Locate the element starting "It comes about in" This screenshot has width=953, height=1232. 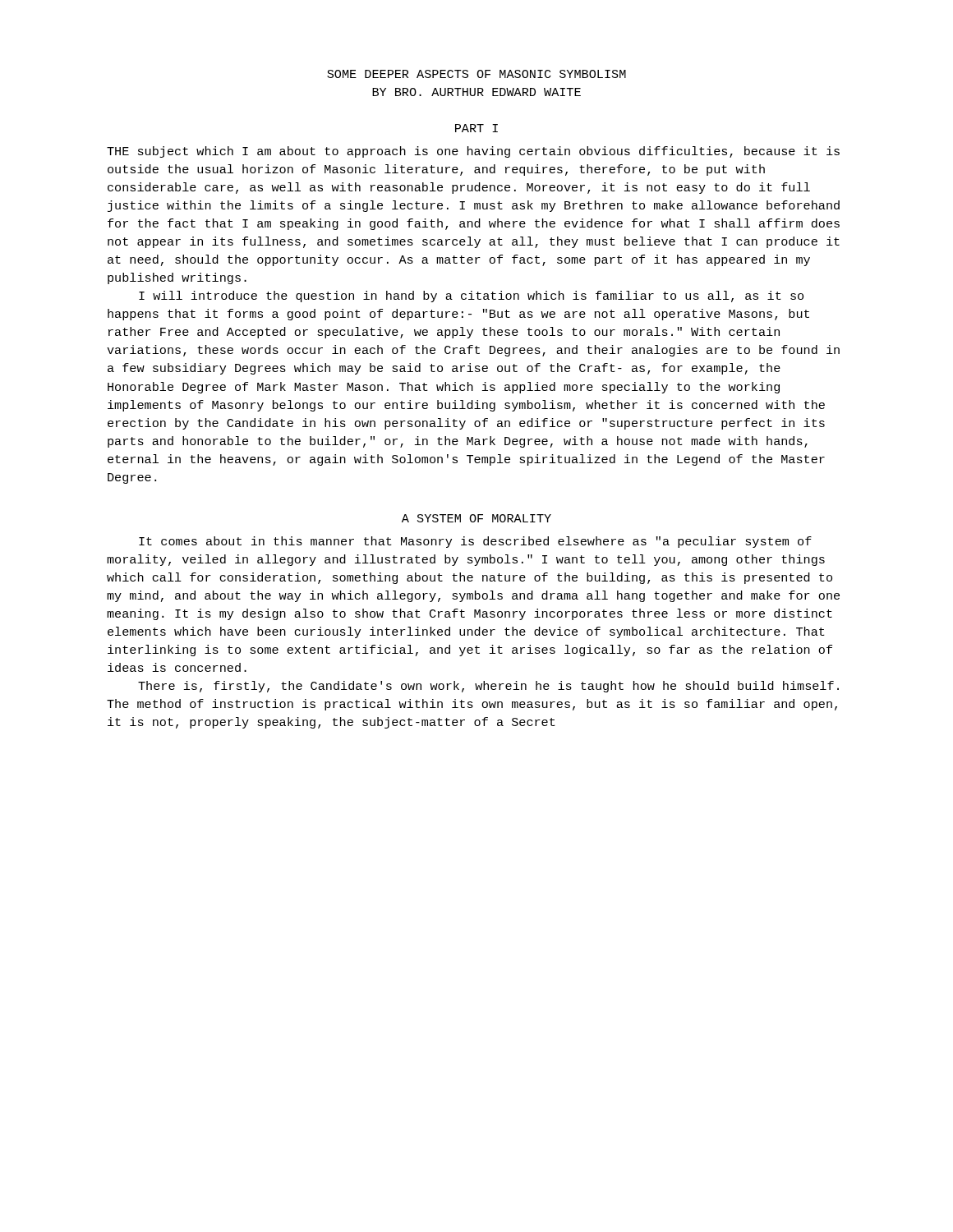pyautogui.click(x=476, y=632)
